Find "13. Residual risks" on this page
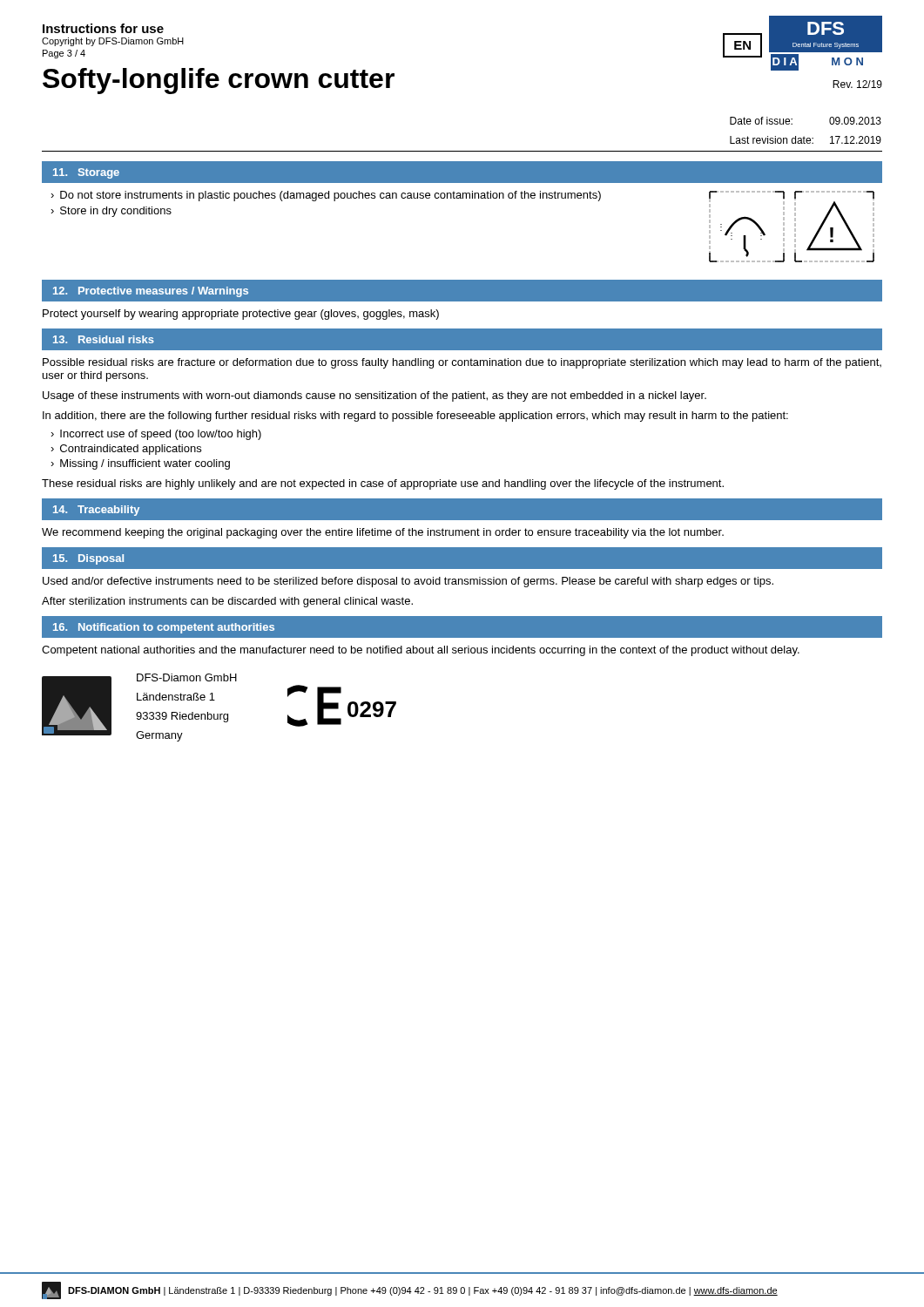The width and height of the screenshot is (924, 1307). click(x=103, y=339)
